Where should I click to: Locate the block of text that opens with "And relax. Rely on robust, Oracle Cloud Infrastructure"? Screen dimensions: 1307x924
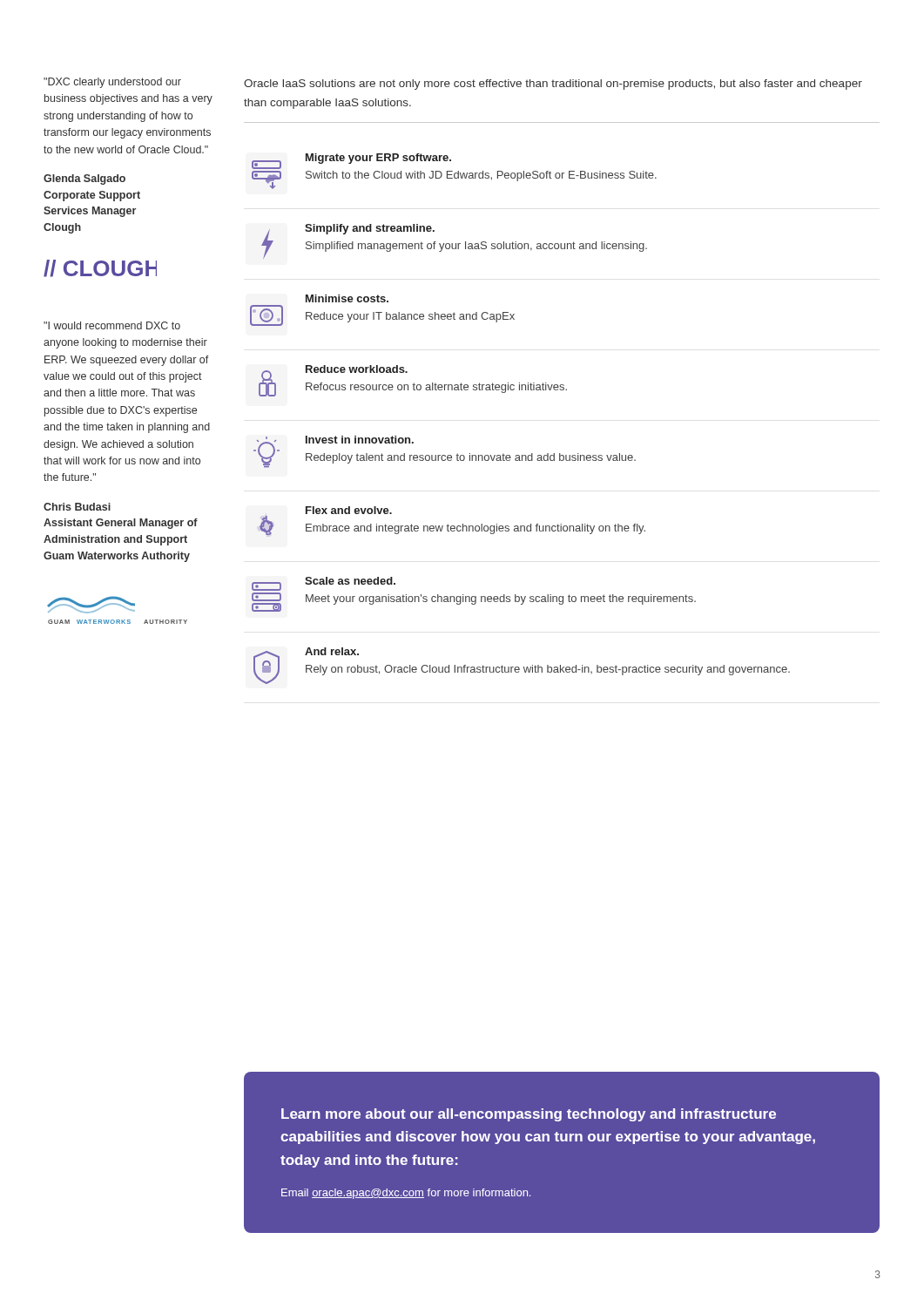coord(562,668)
